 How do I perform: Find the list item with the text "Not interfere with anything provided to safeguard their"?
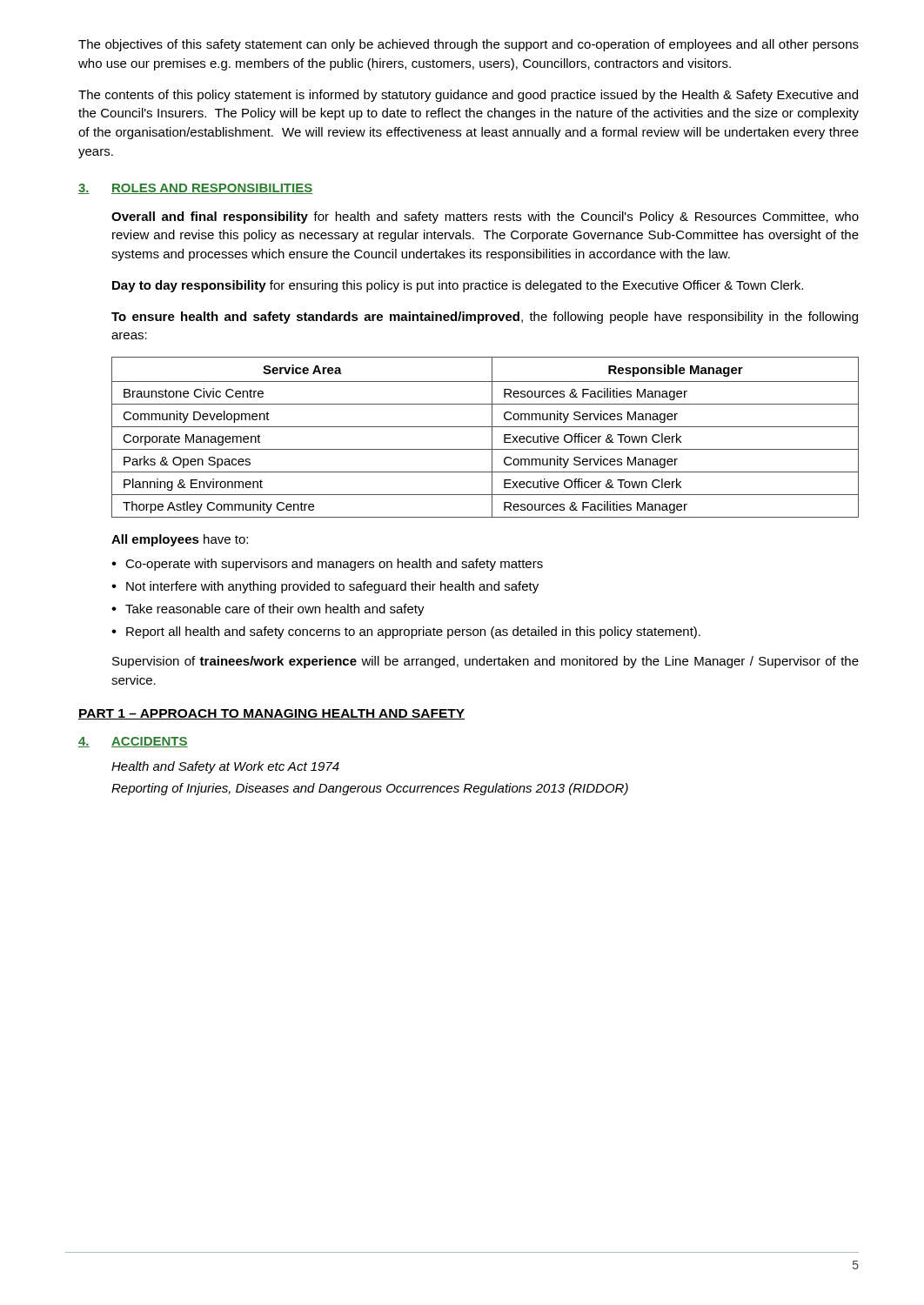tap(332, 586)
